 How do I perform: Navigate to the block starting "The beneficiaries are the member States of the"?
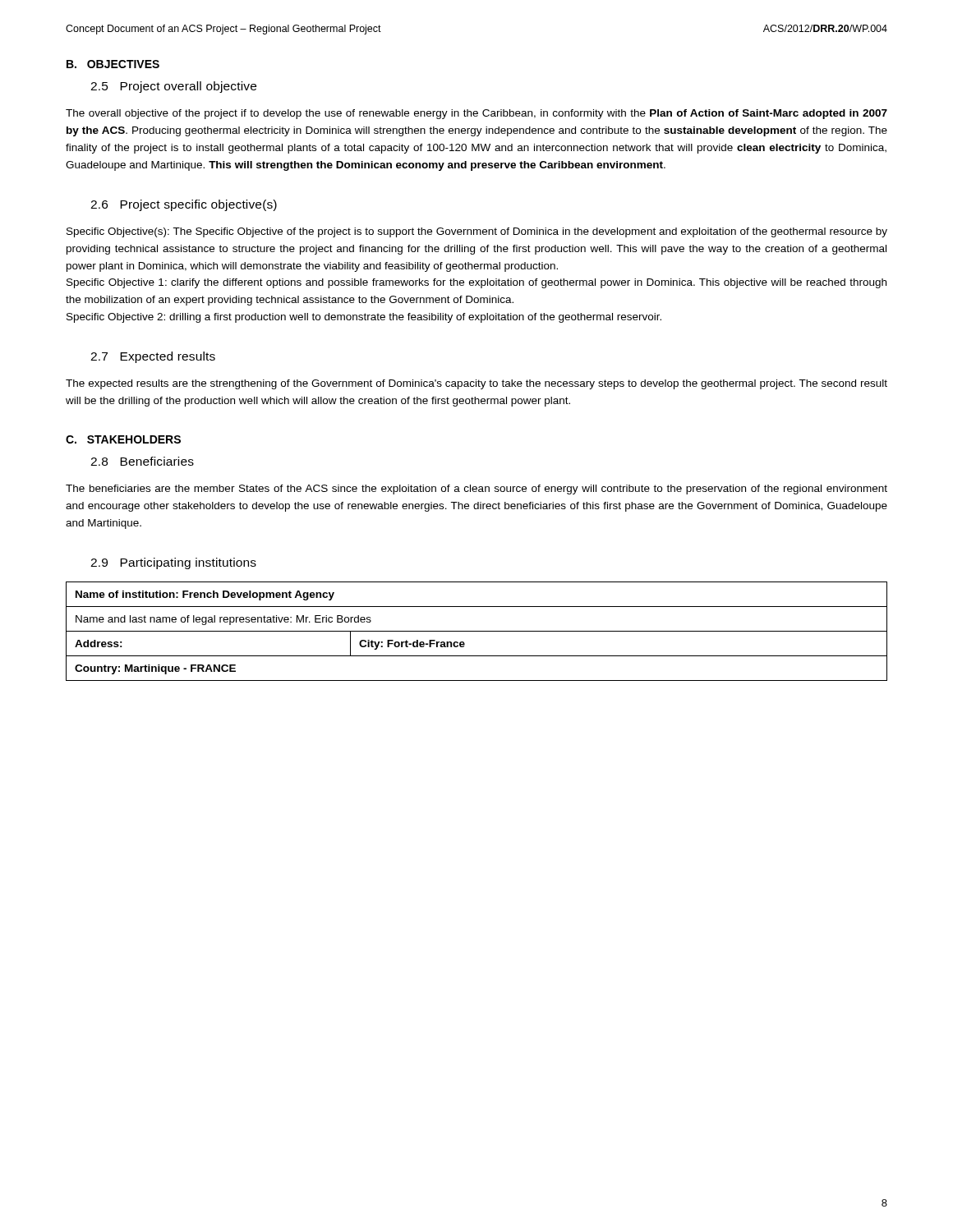click(x=476, y=506)
